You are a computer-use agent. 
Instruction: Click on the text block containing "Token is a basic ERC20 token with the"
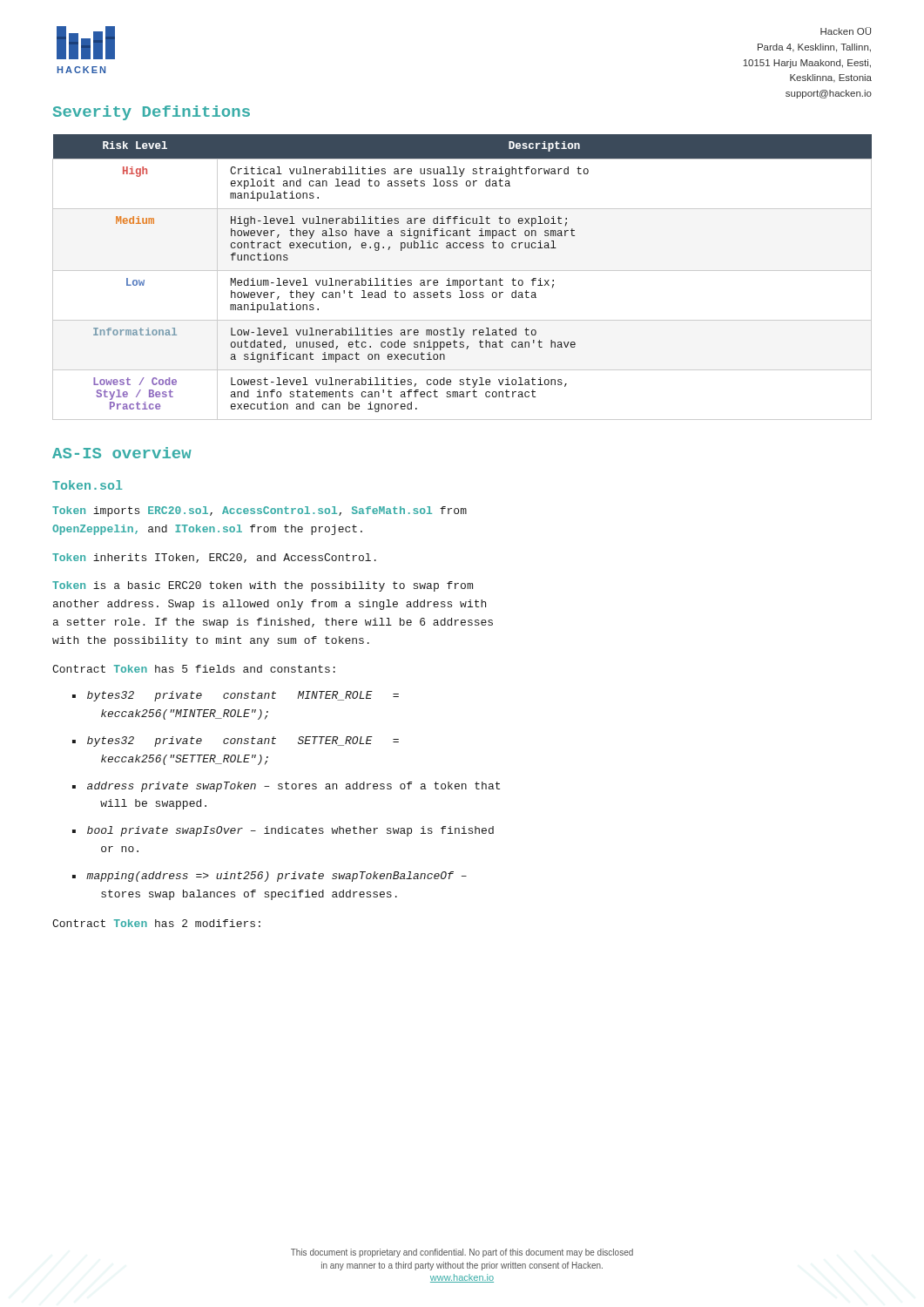point(273,614)
